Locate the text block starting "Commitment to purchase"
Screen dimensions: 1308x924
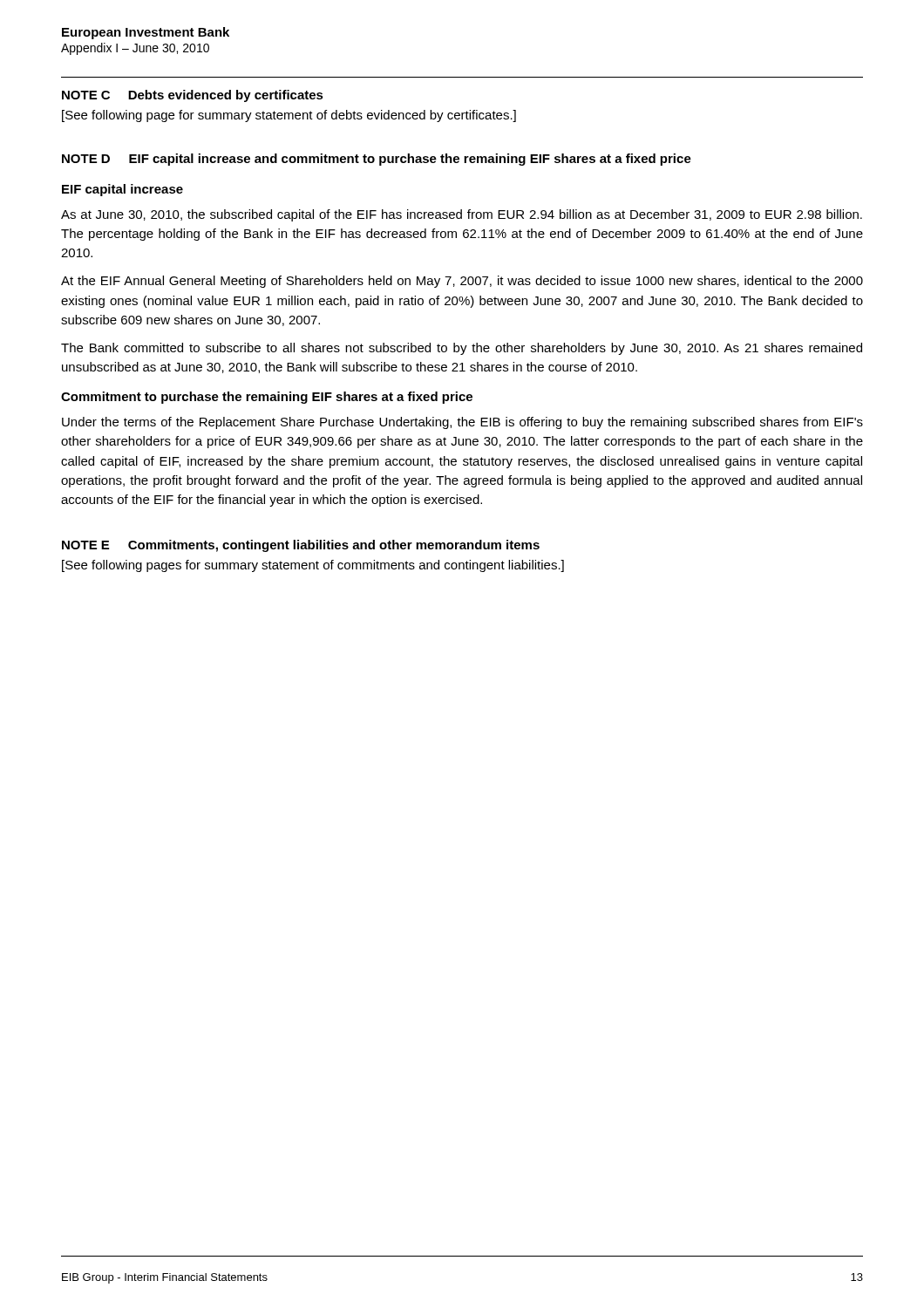[267, 397]
